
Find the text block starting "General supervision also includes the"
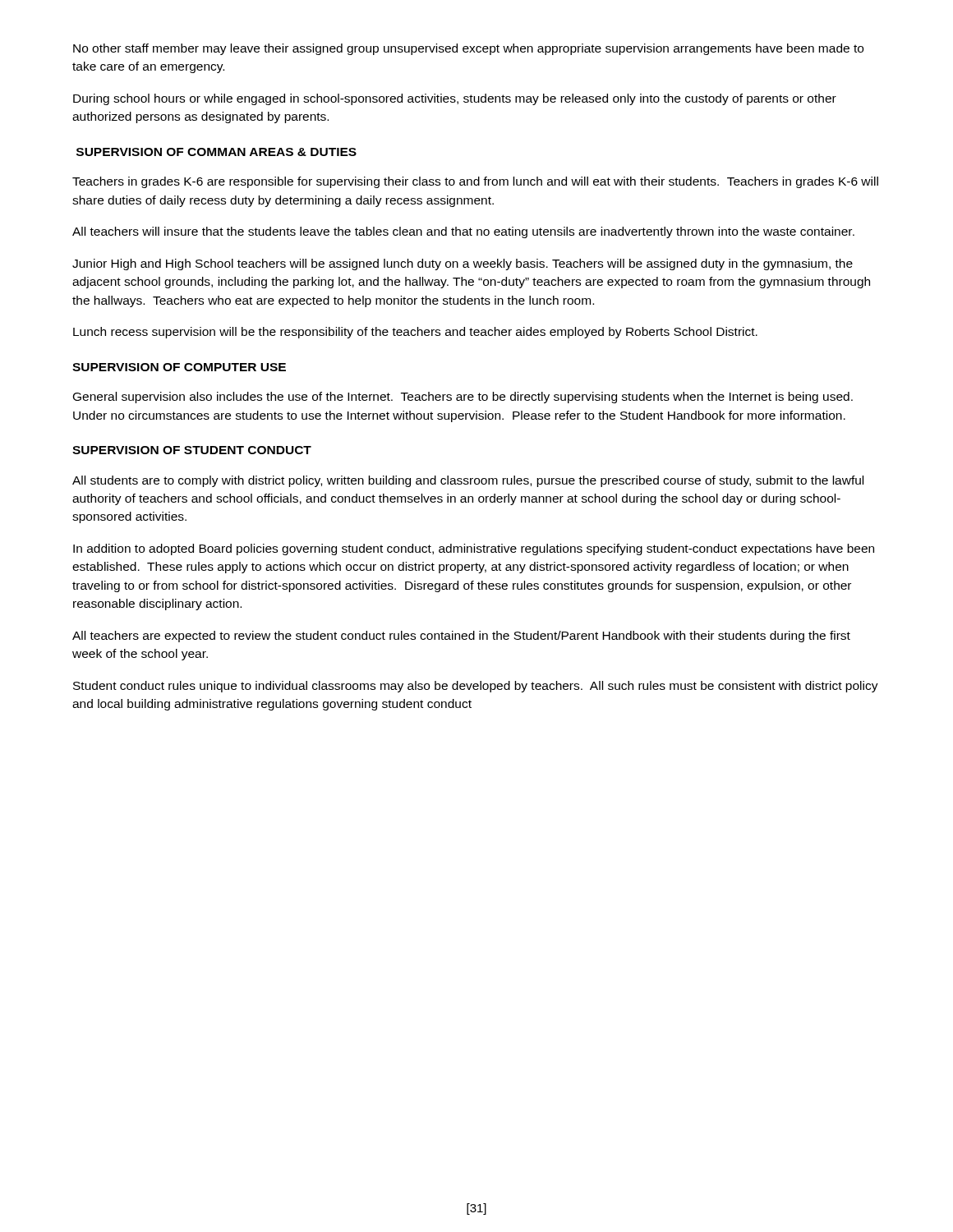[x=465, y=406]
